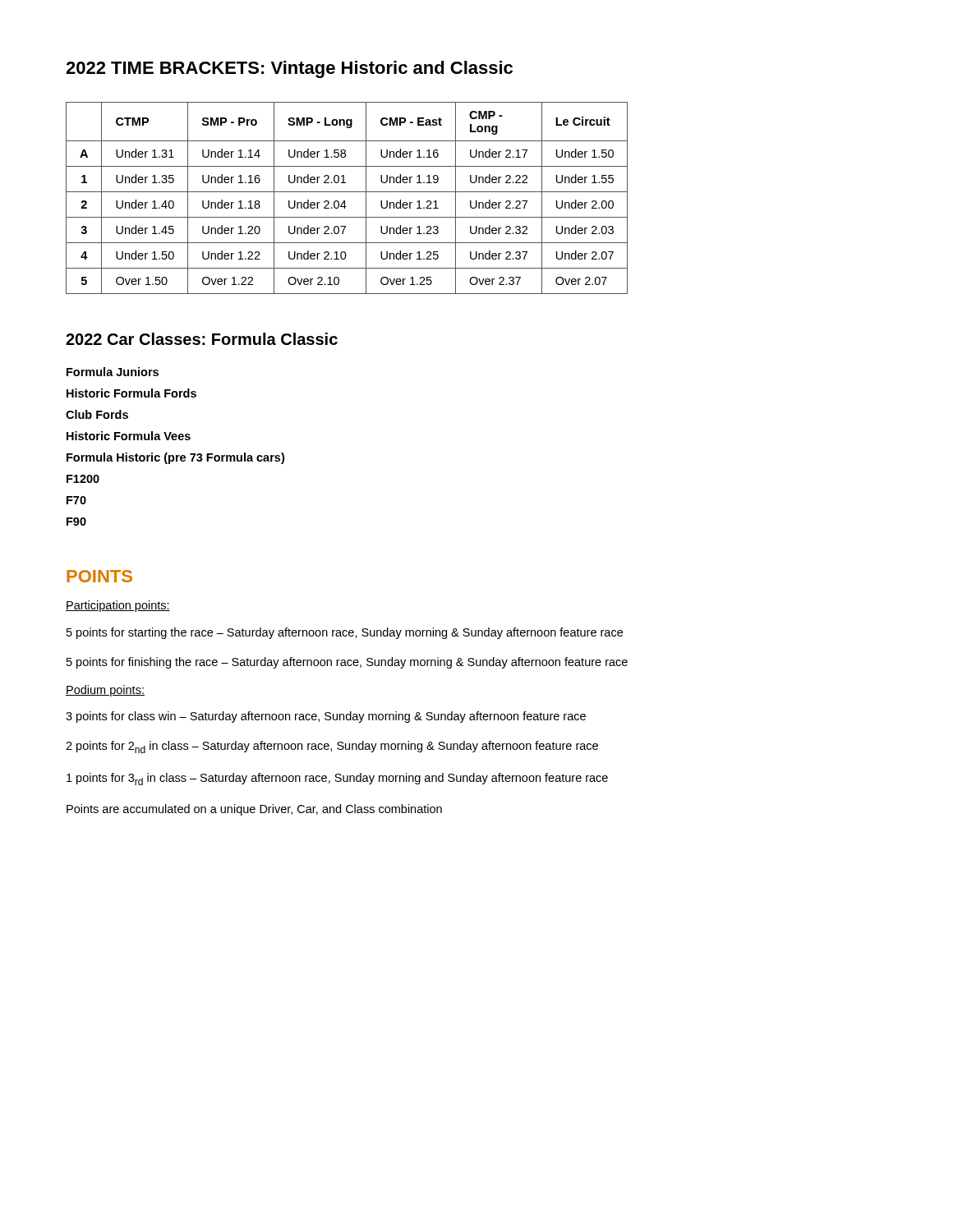Select the block starting "2022 TIME BRACKETS: Vintage Historic"
953x1232 pixels.
click(x=290, y=68)
